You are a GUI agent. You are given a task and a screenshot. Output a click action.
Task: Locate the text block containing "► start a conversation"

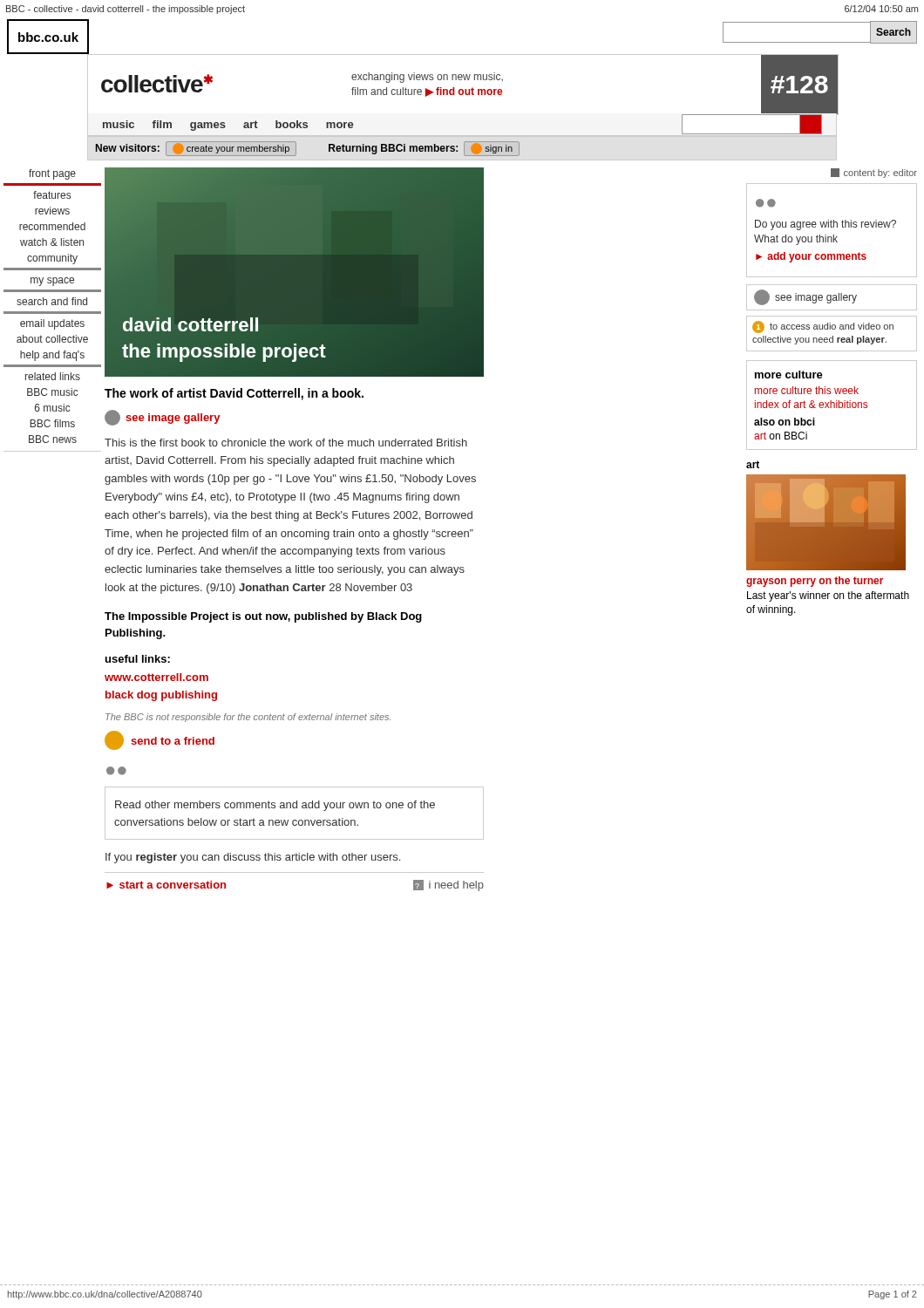(x=167, y=885)
